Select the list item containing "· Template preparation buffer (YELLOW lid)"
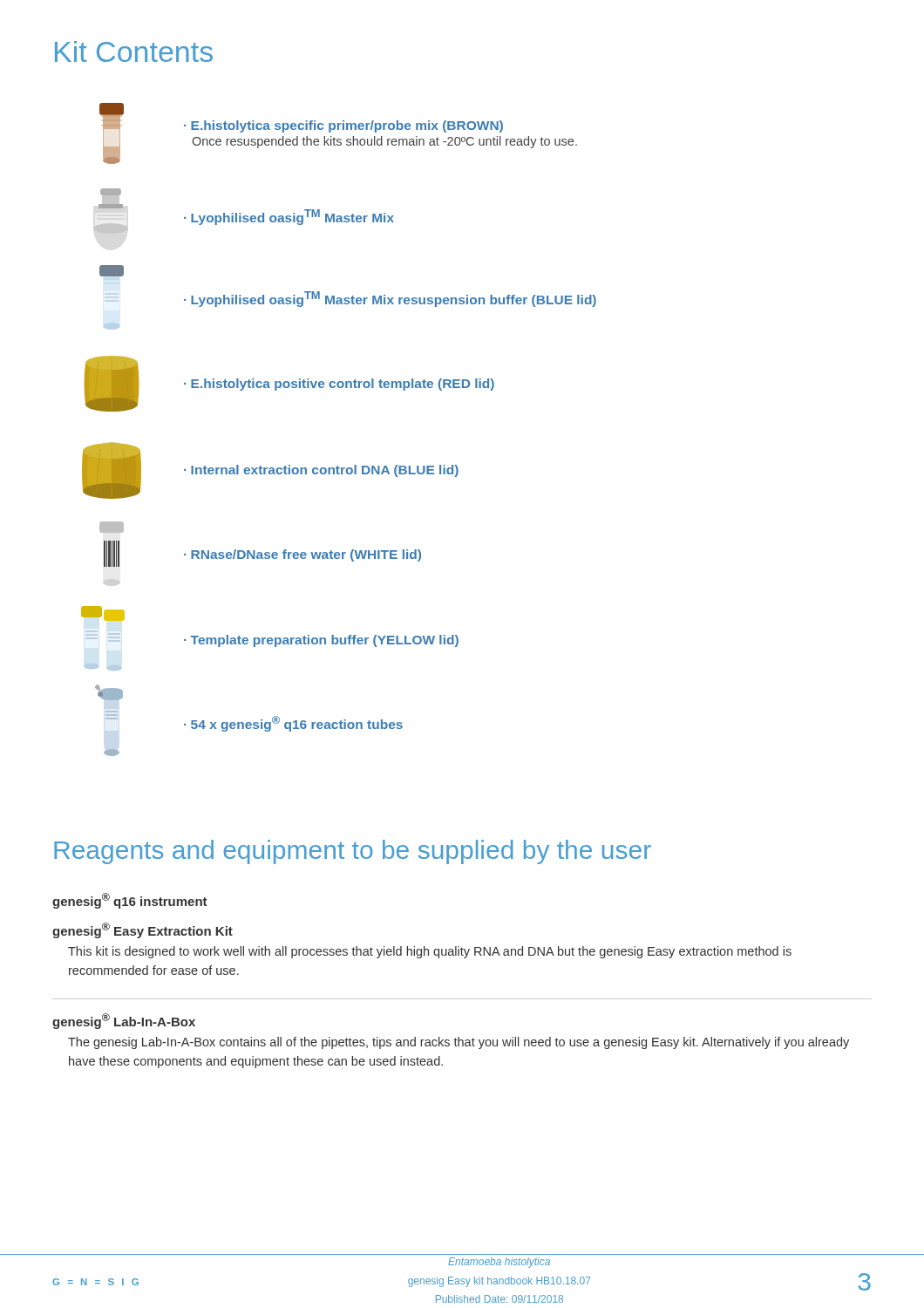 (462, 640)
